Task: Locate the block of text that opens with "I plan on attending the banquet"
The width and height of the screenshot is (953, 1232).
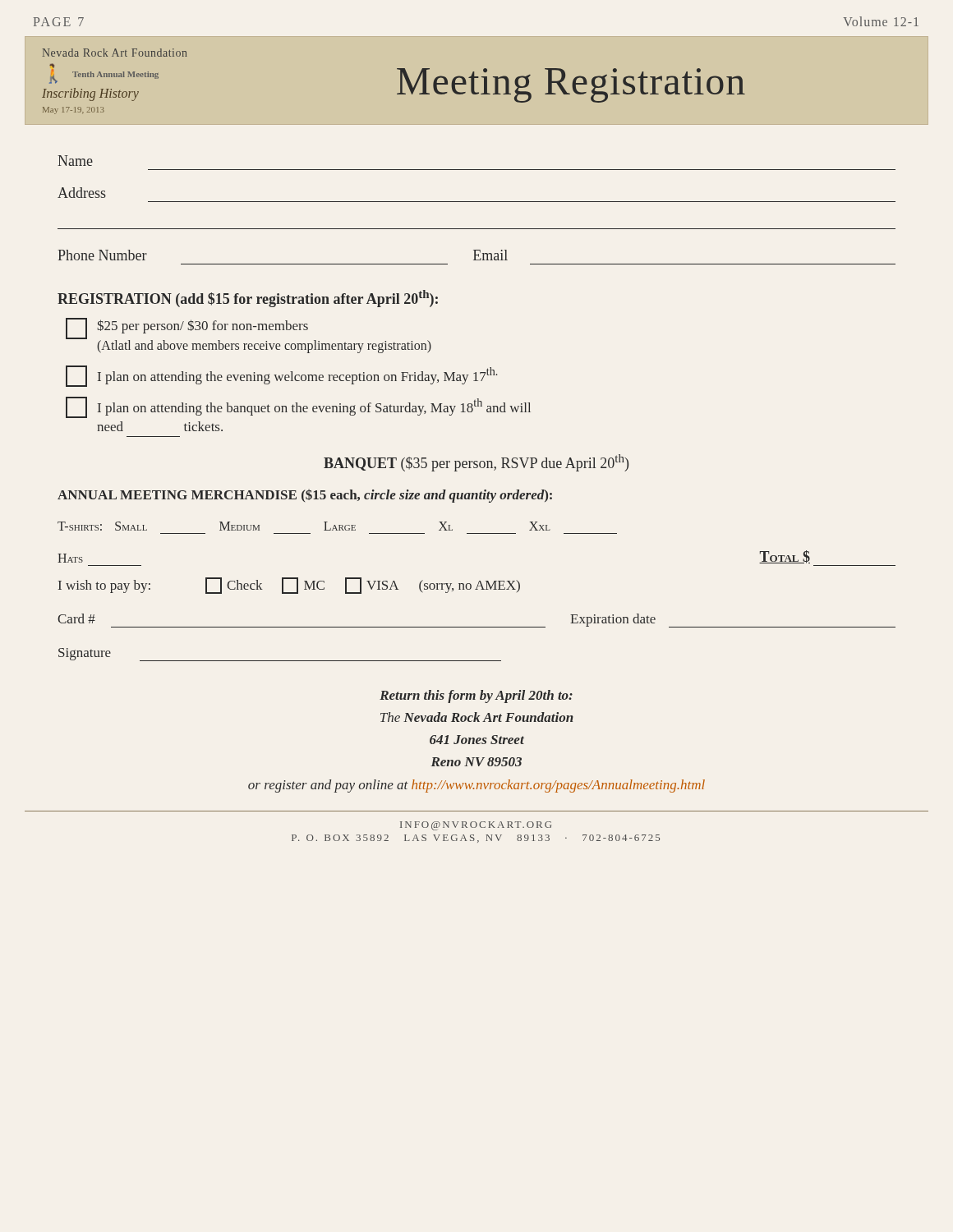Action: (x=299, y=416)
